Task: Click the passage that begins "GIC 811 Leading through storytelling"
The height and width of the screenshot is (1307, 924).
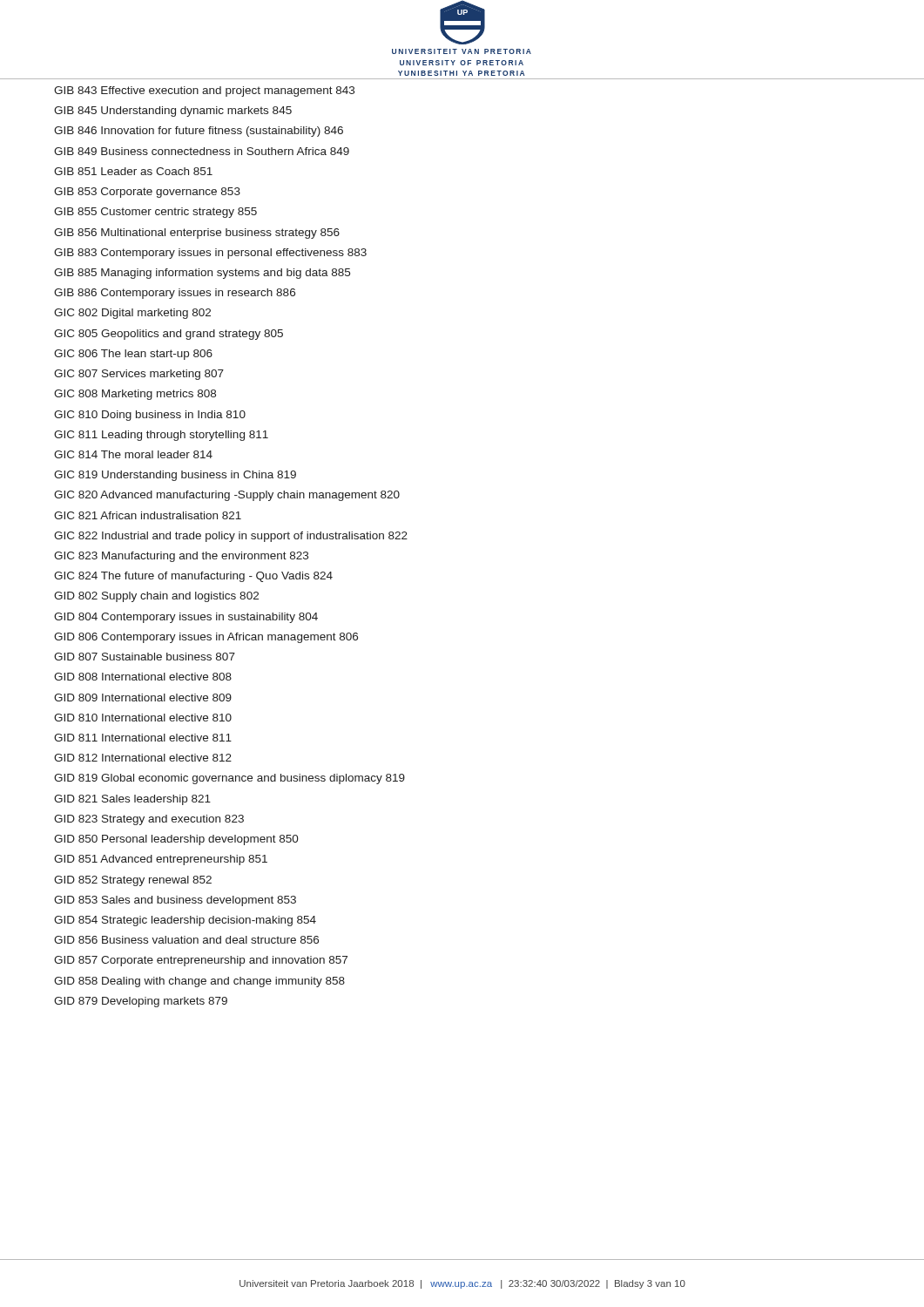Action: (161, 434)
